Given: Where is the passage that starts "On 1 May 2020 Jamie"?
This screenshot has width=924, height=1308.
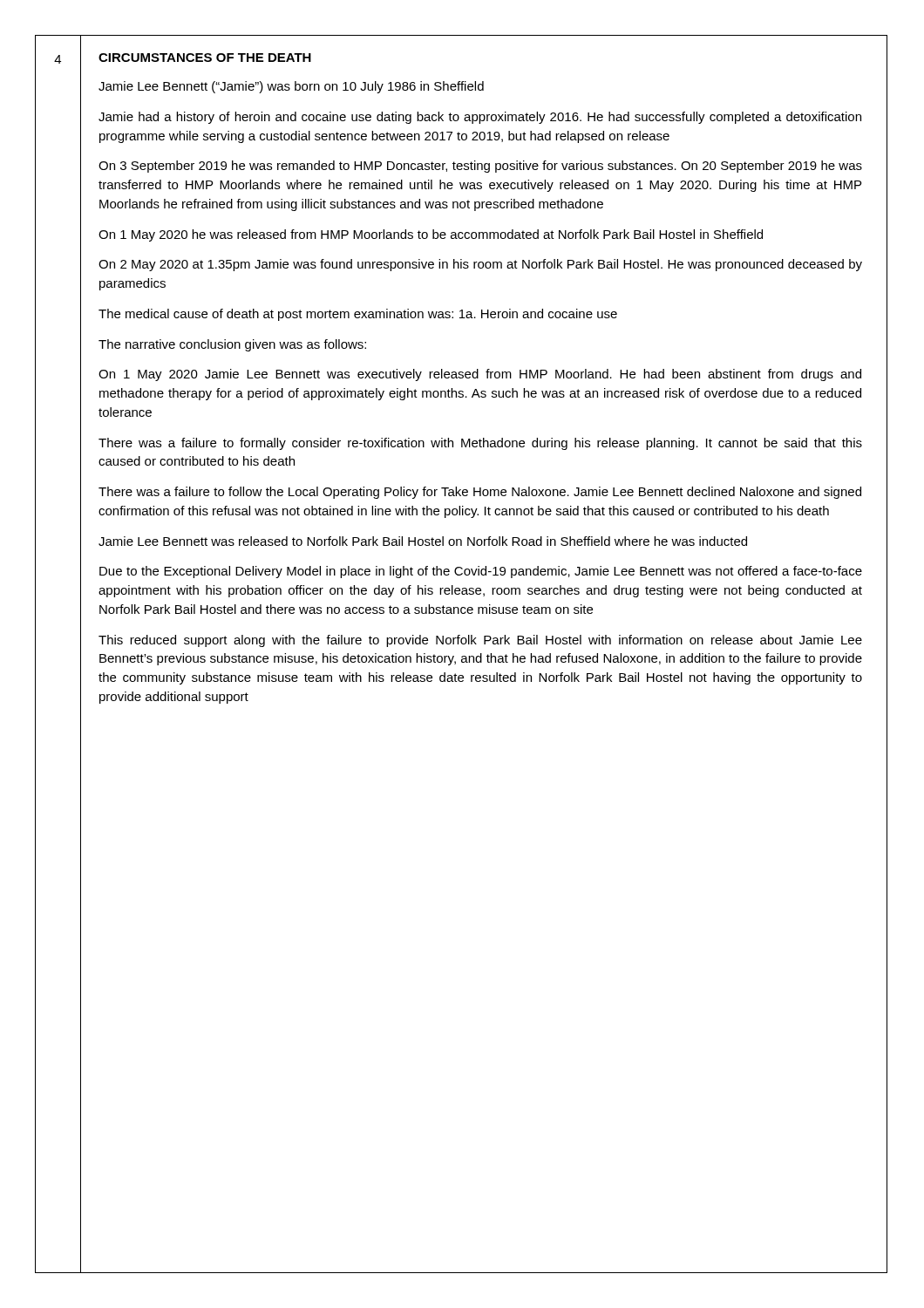Looking at the screenshot, I should click(x=480, y=393).
